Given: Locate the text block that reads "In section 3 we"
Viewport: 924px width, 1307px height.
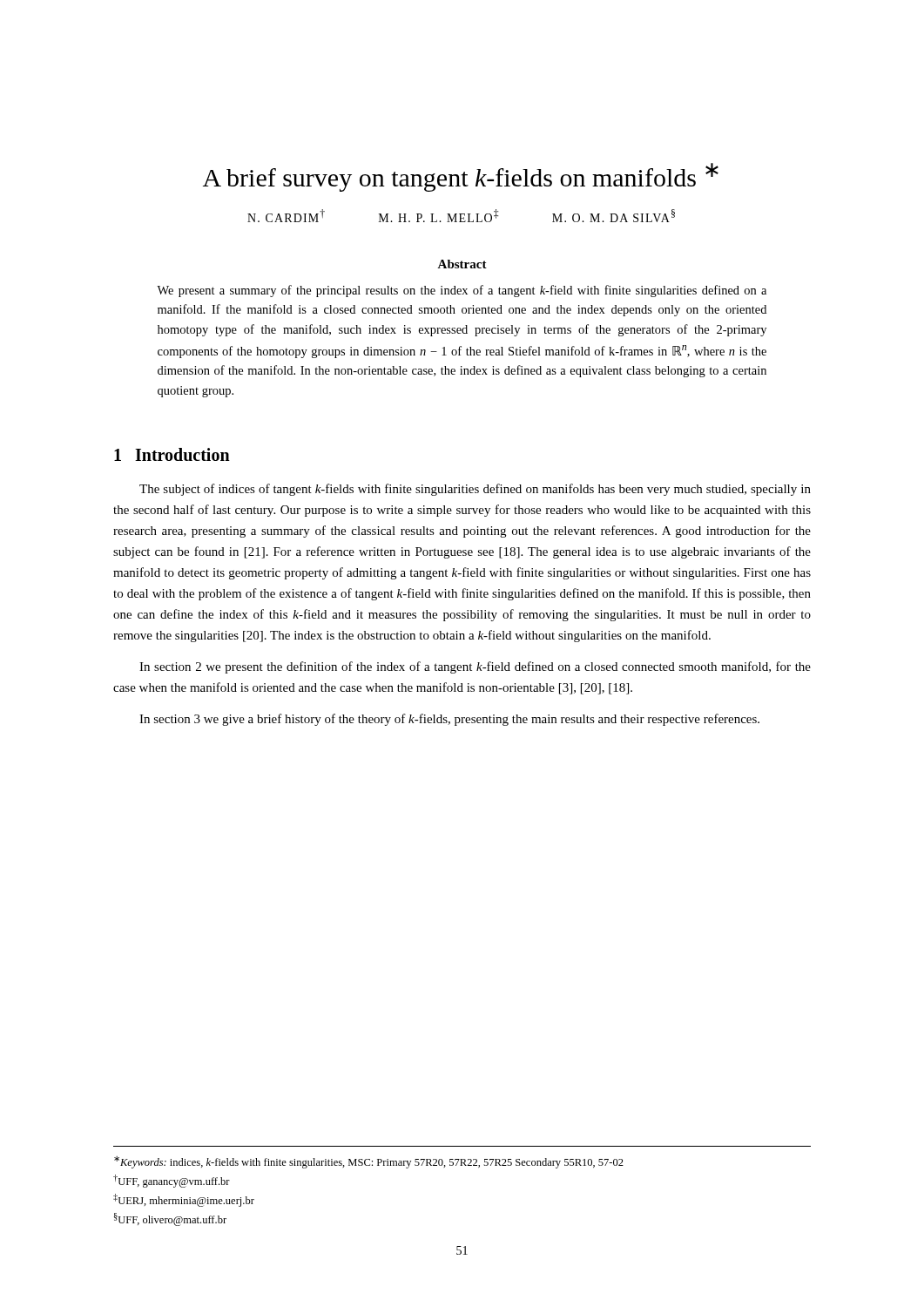Looking at the screenshot, I should [x=450, y=719].
